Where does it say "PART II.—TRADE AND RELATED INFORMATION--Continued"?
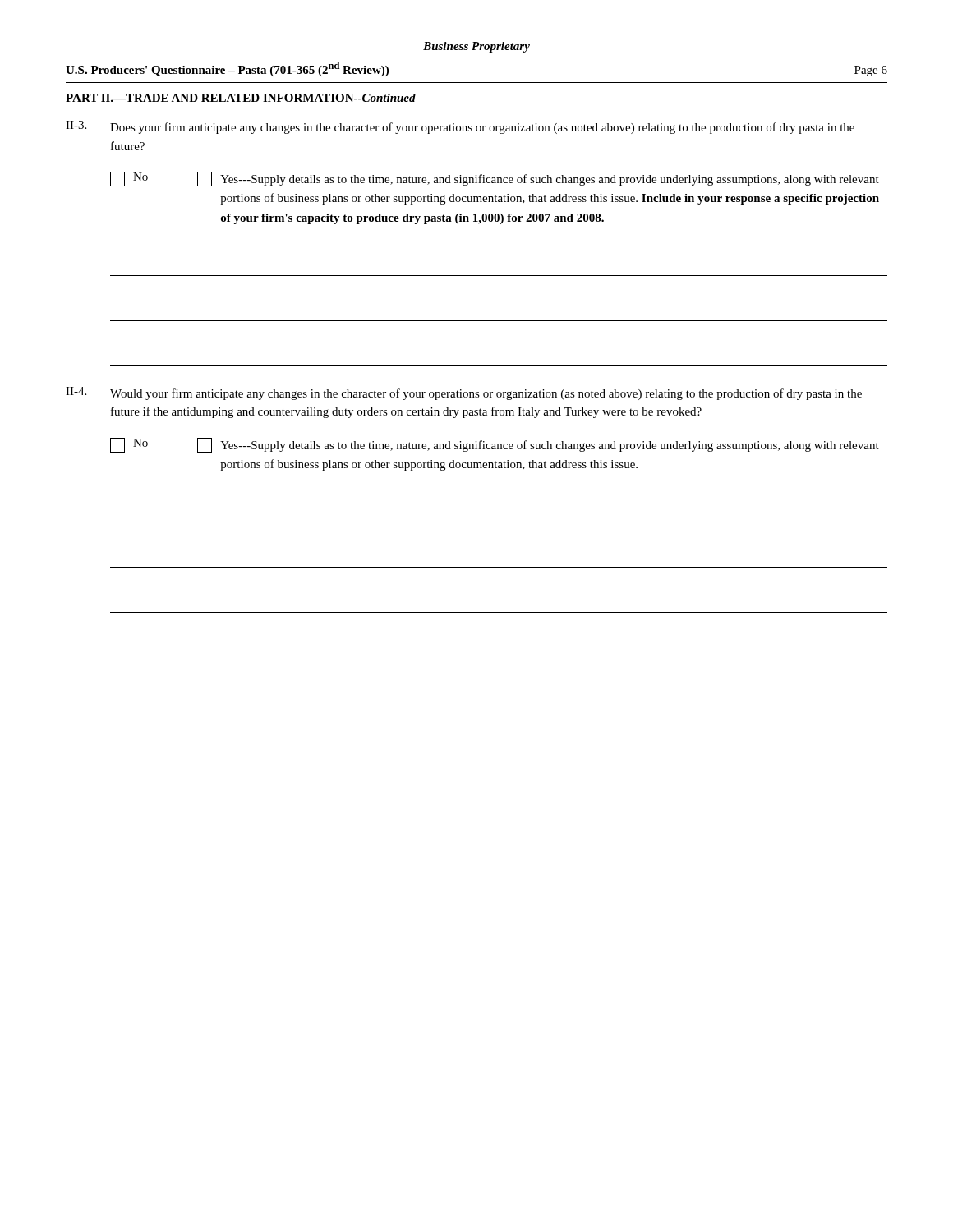 [x=241, y=98]
